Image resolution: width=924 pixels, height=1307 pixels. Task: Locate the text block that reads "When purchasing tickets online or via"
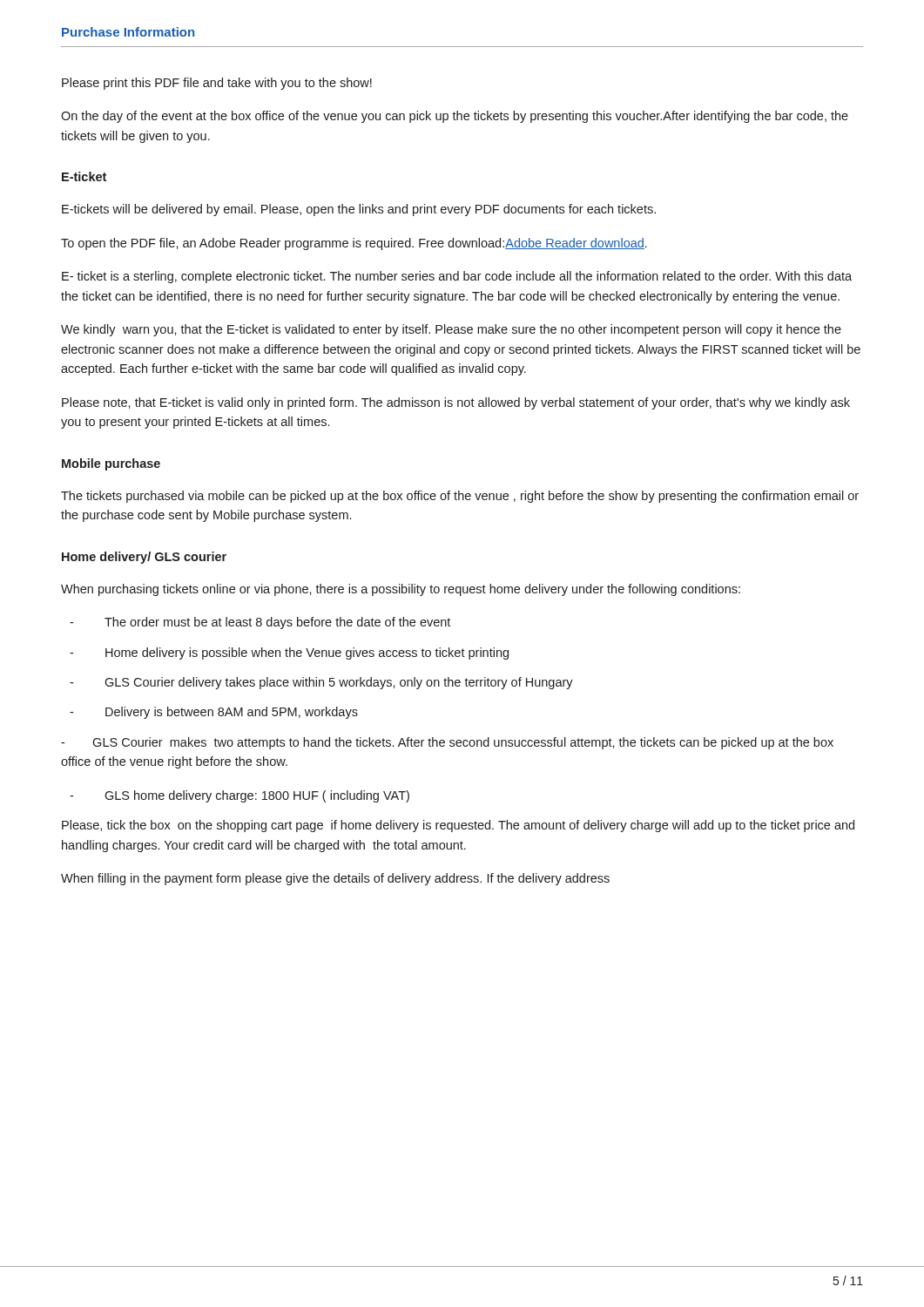click(x=401, y=589)
